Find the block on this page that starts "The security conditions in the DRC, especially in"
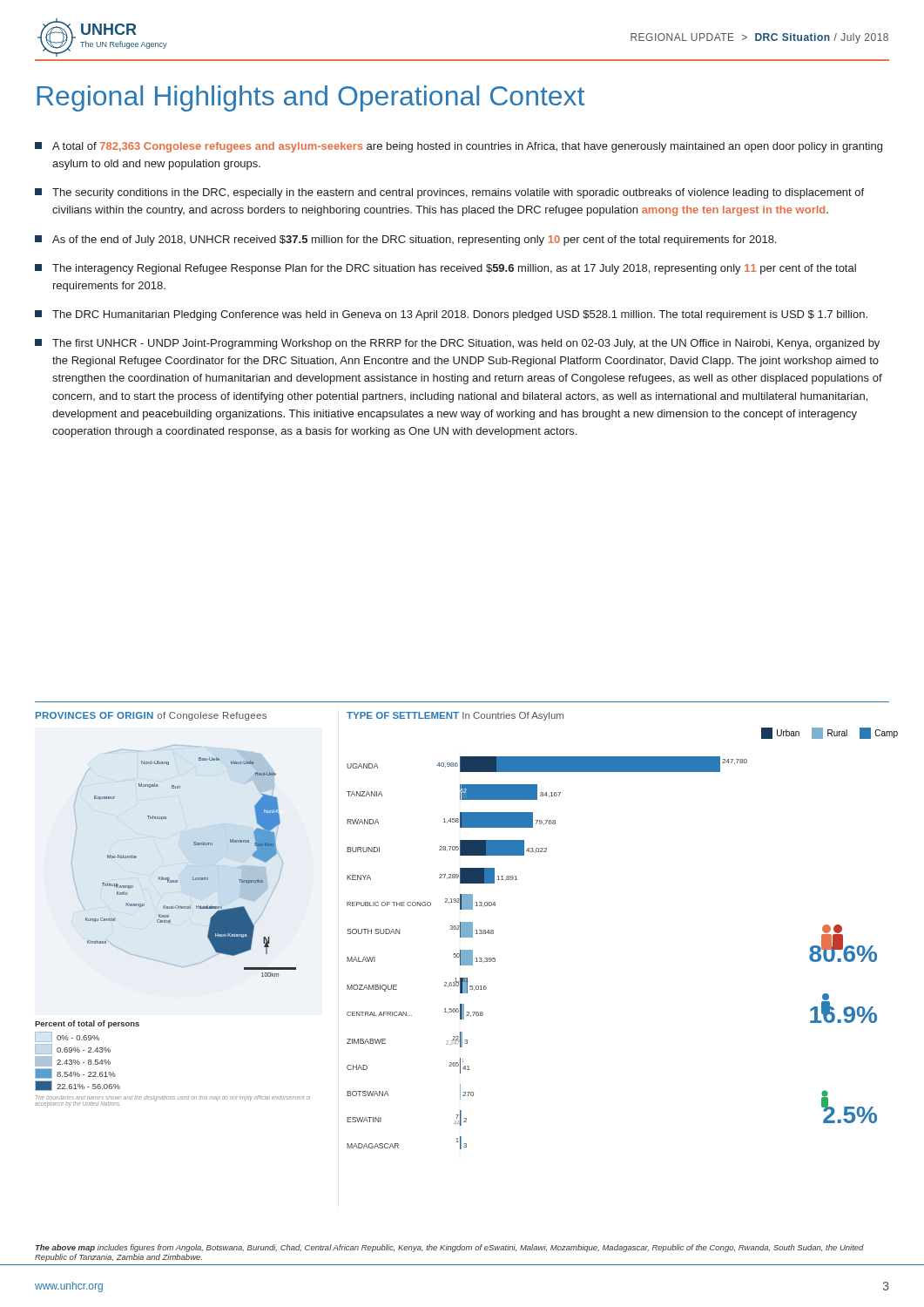 pos(462,202)
